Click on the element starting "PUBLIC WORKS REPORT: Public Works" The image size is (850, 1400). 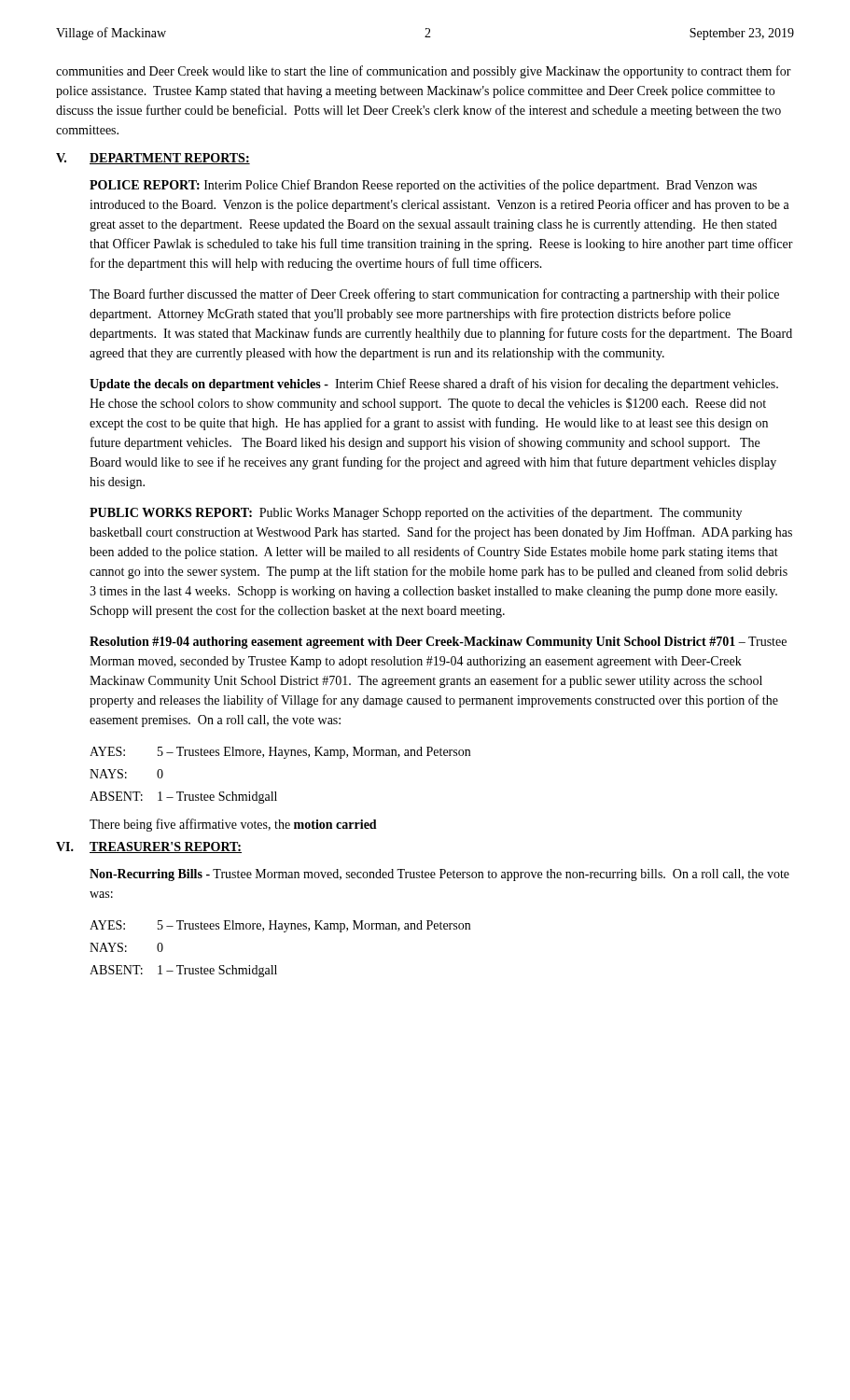click(x=441, y=562)
